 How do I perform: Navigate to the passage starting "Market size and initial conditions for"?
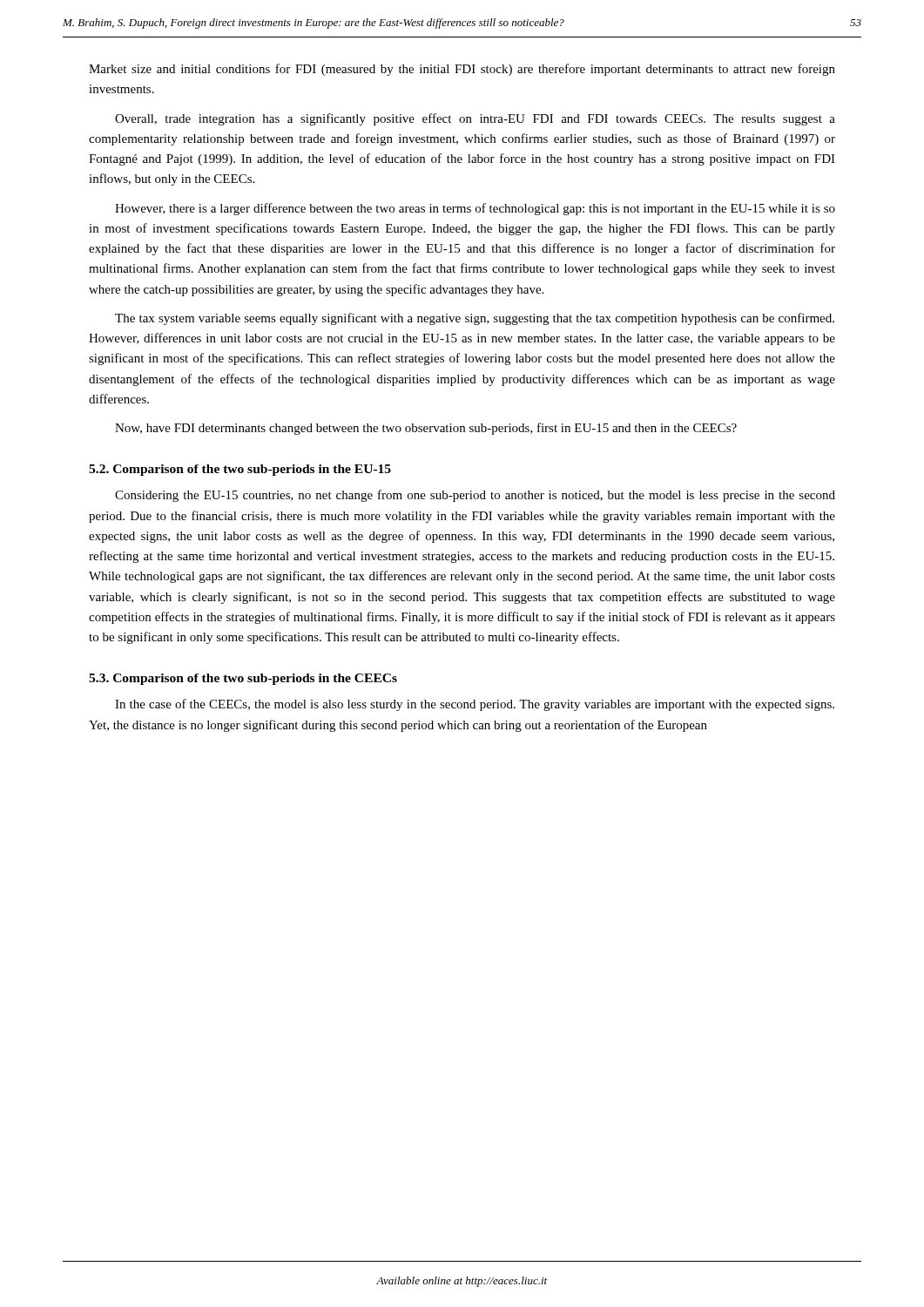(462, 79)
